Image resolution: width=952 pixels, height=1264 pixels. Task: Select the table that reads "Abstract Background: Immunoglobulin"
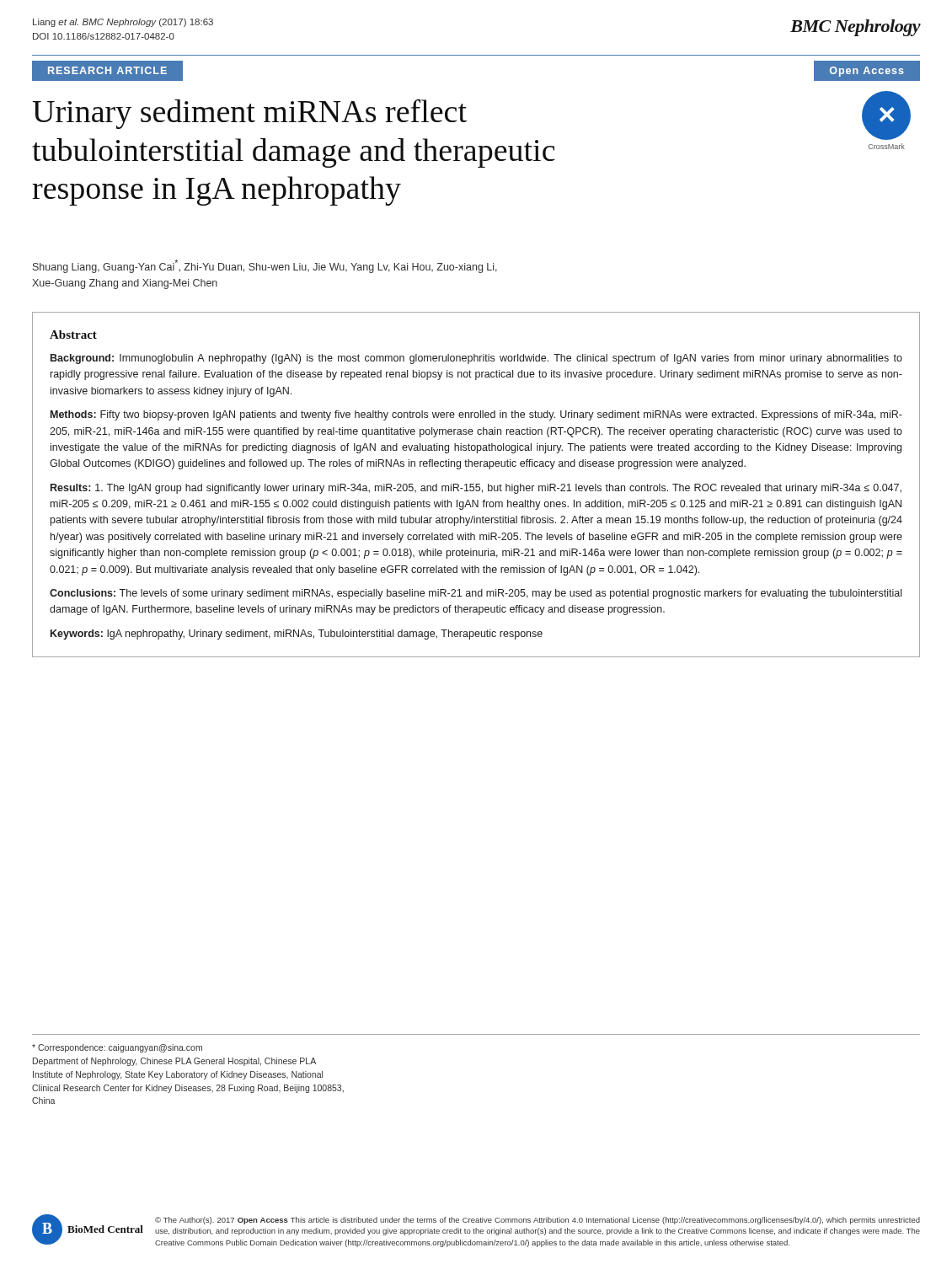pos(476,485)
